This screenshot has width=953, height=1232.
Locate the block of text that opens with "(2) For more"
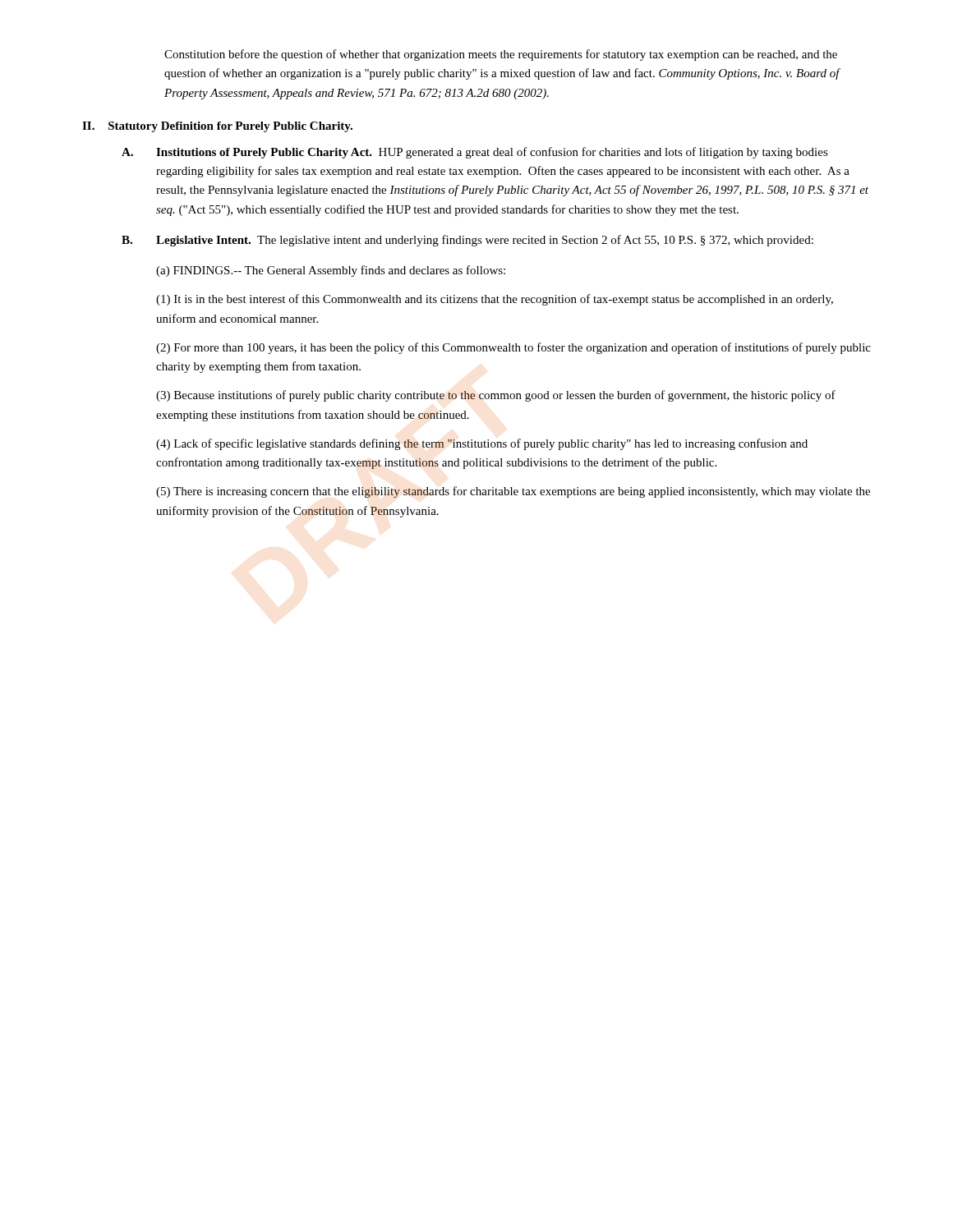[513, 357]
